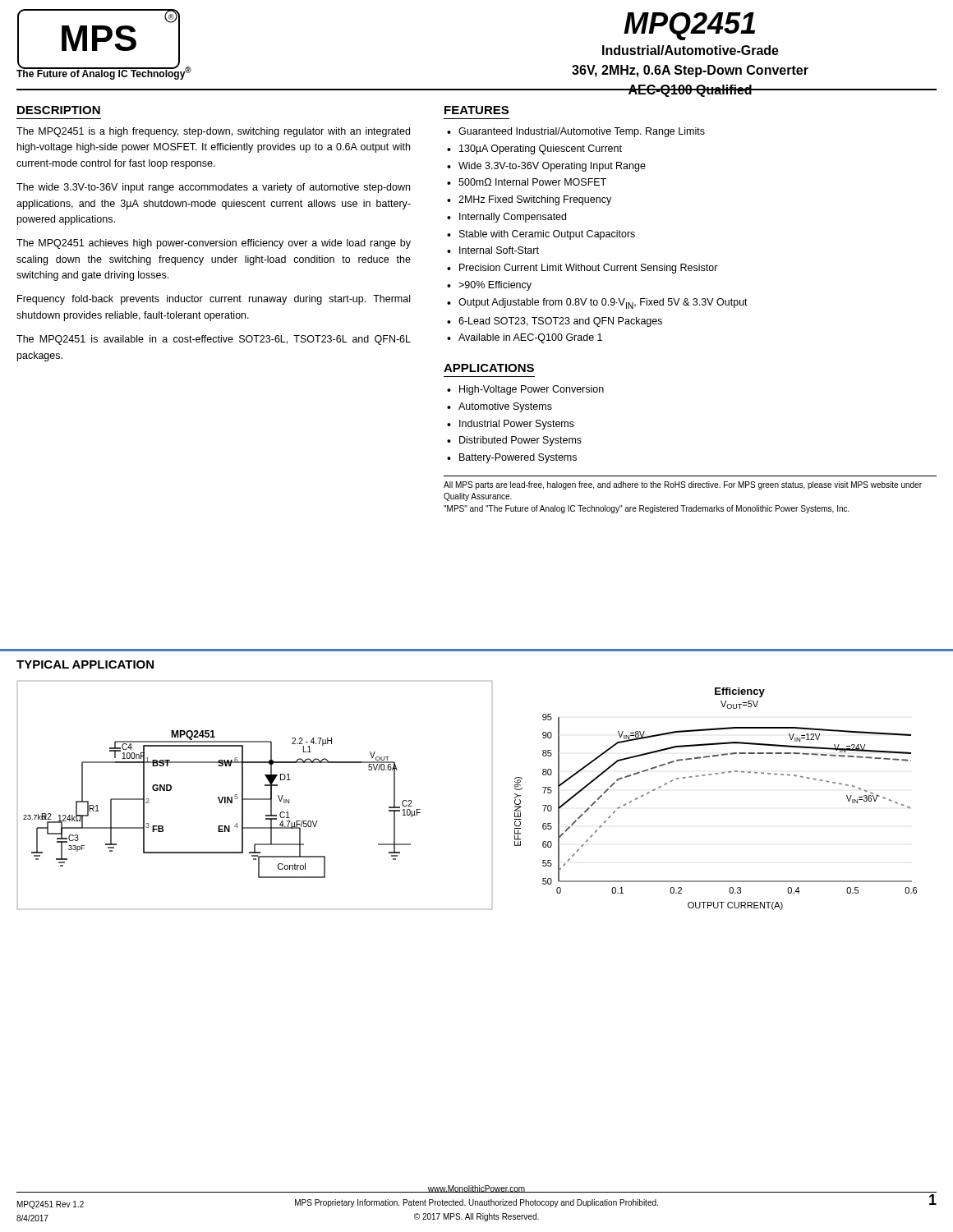This screenshot has height=1232, width=953.
Task: Select the line chart
Action: point(719,795)
